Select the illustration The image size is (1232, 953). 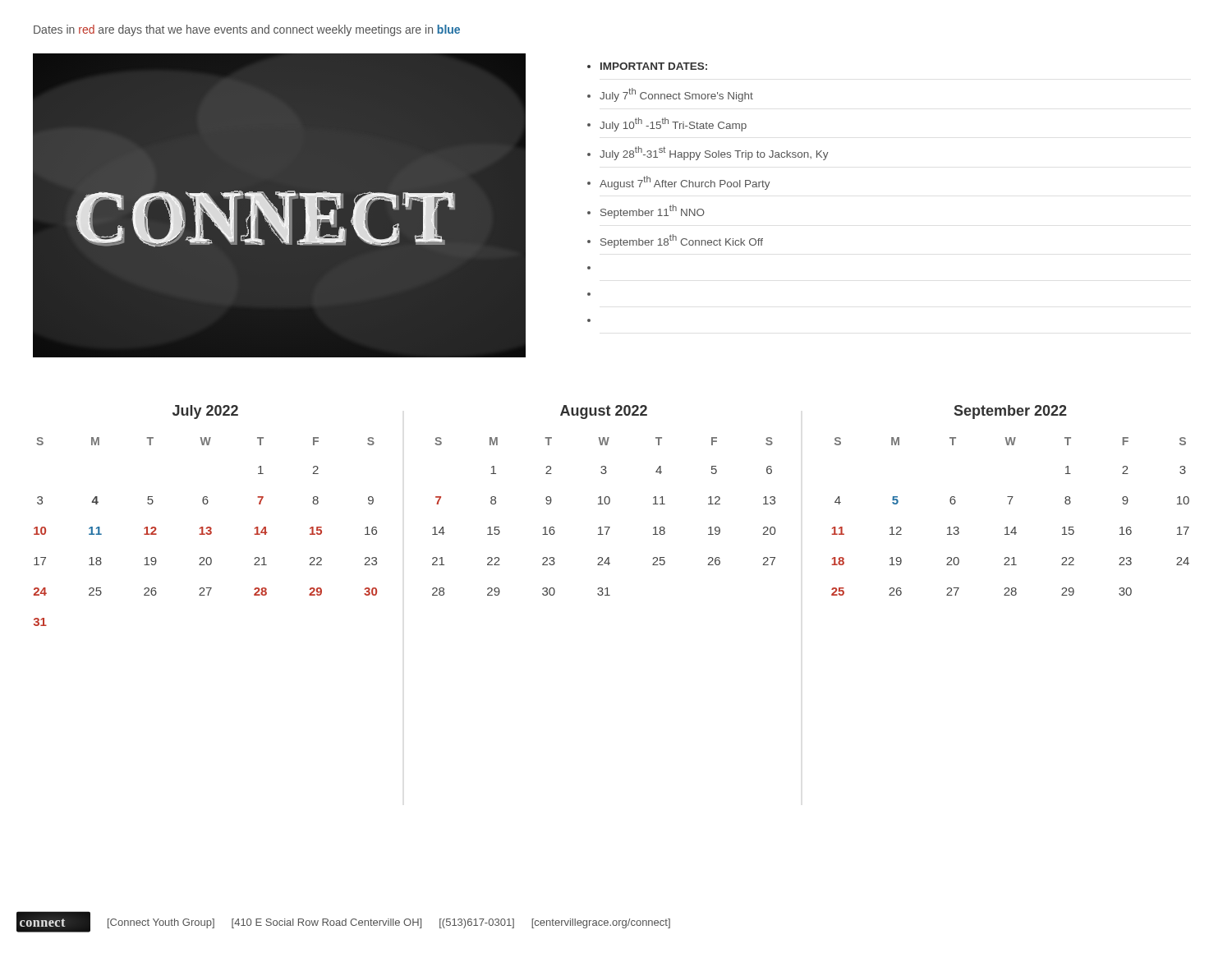click(279, 205)
